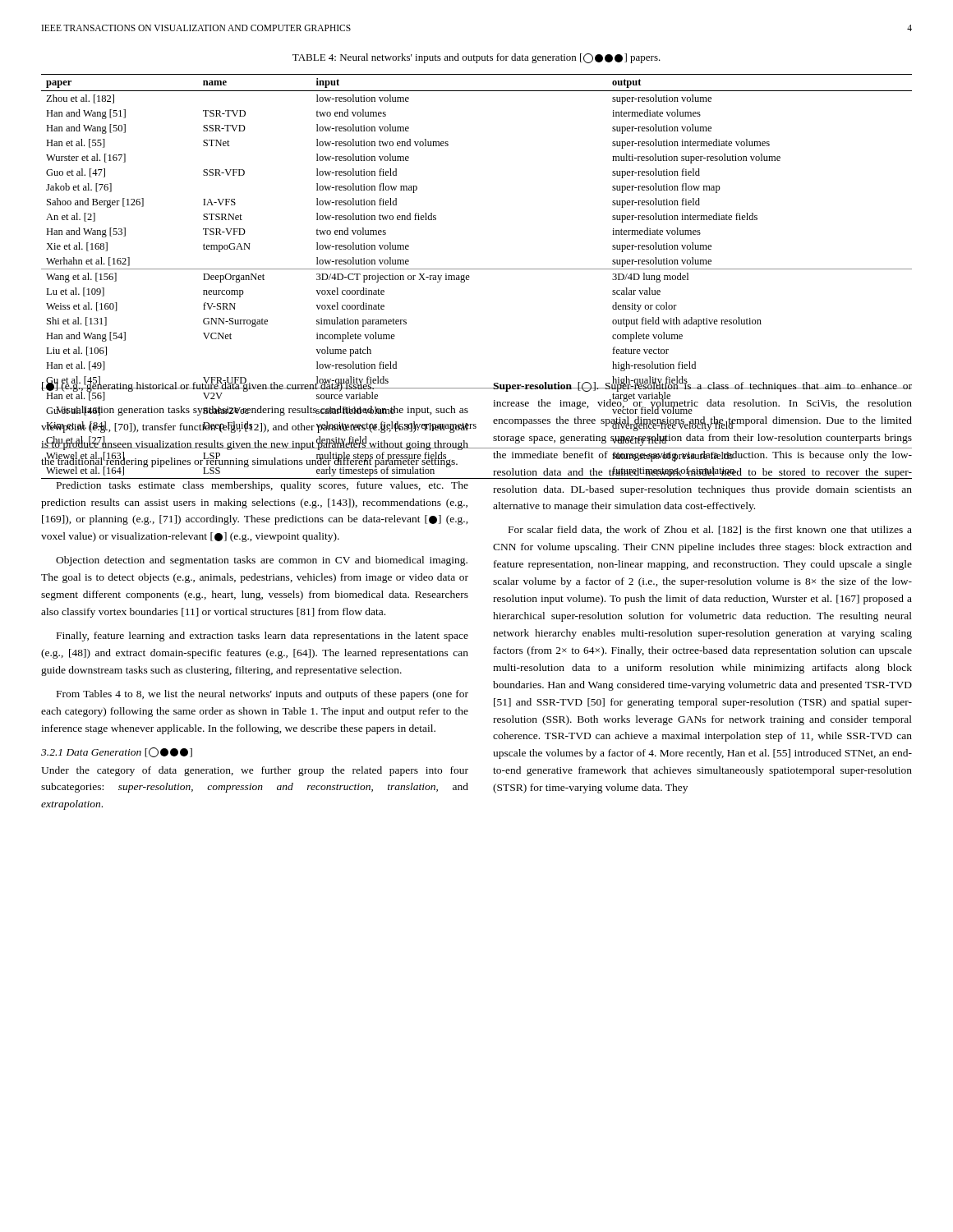Screen dimensions: 1232x953
Task: Navigate to the region starting "Super-resolution []. Super-resolution is"
Action: pos(702,587)
